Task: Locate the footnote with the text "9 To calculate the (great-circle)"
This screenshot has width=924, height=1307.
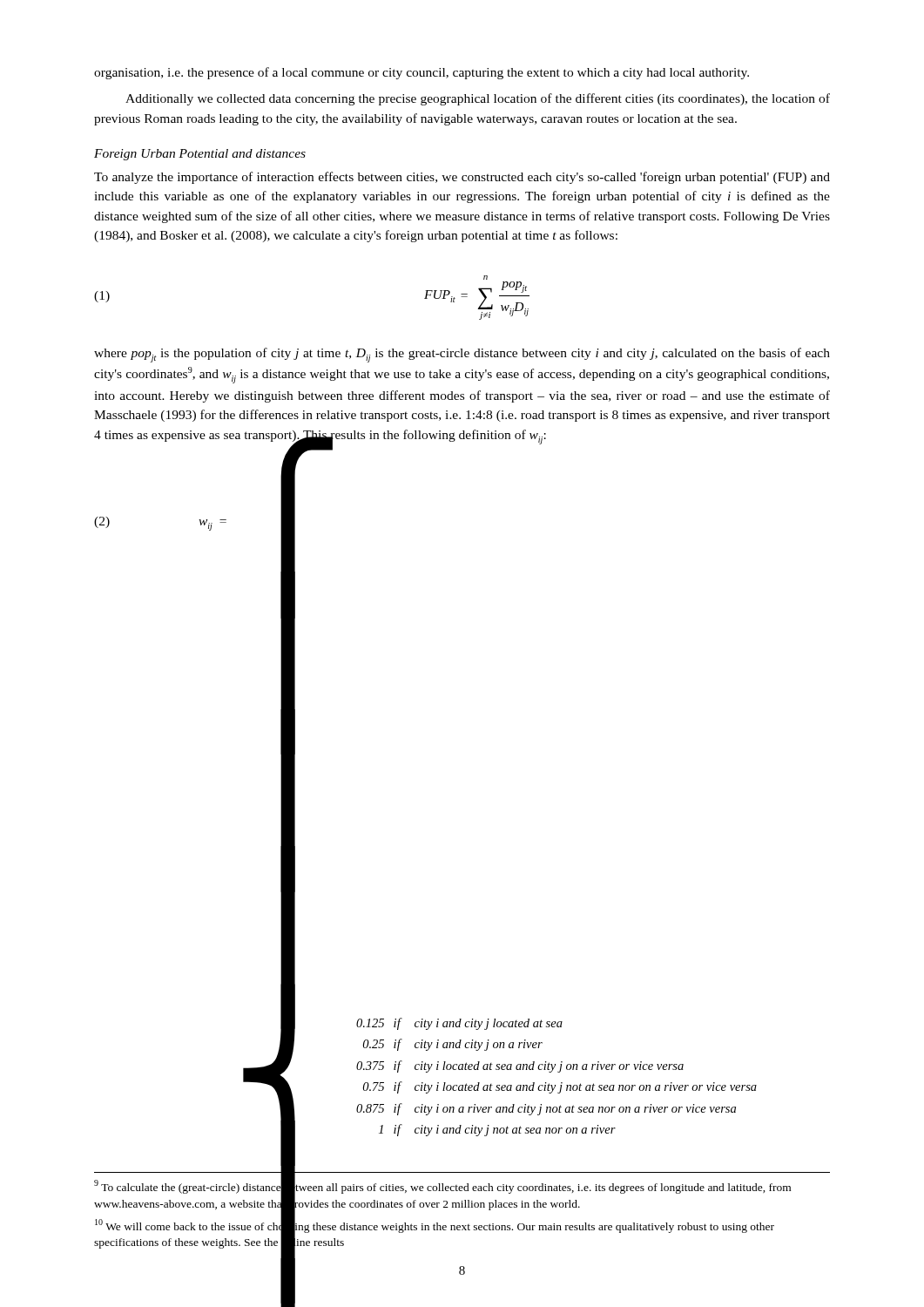Action: click(443, 1194)
